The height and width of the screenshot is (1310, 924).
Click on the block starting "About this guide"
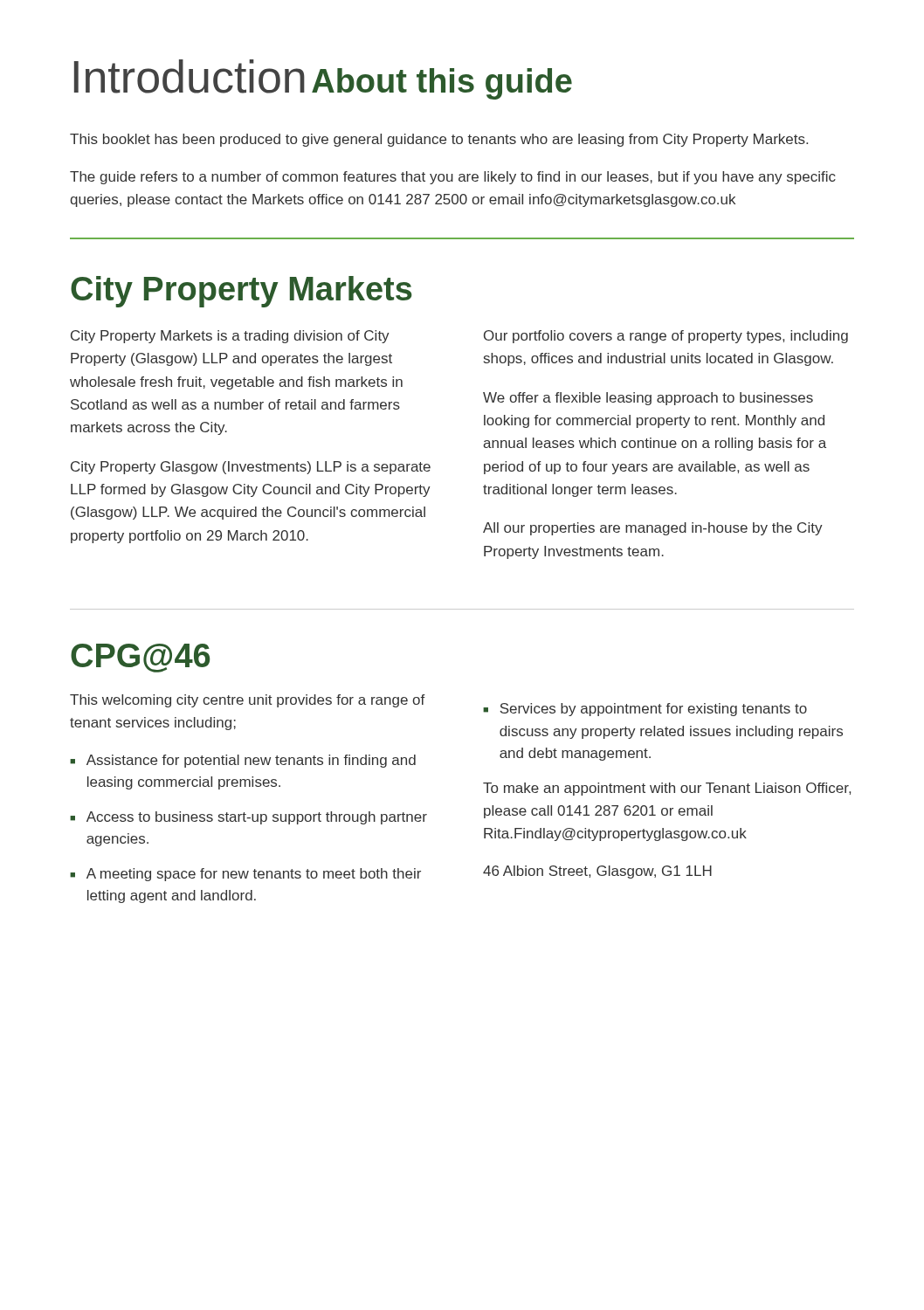click(x=442, y=82)
